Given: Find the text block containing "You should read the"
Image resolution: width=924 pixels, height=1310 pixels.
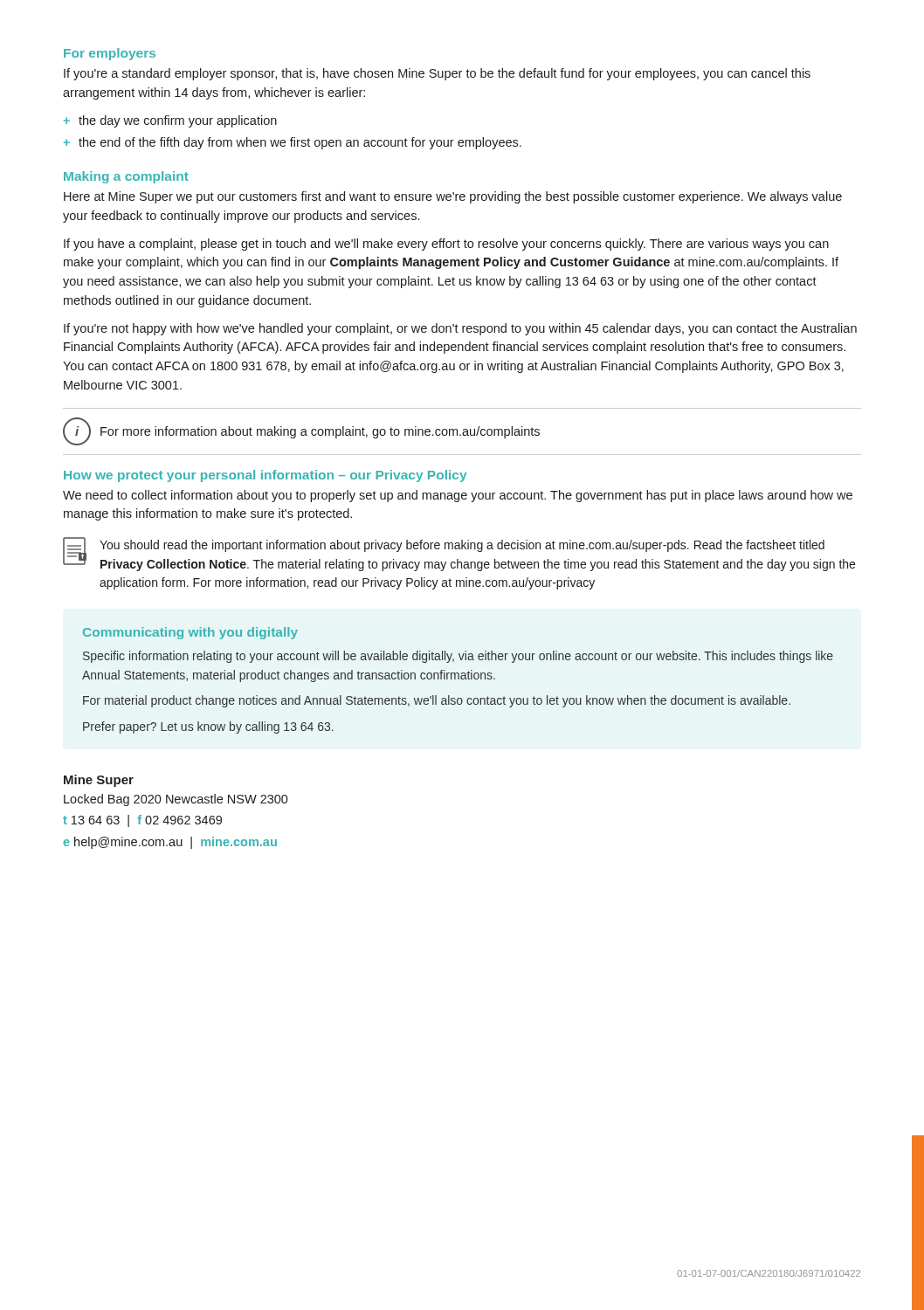Looking at the screenshot, I should tap(462, 565).
